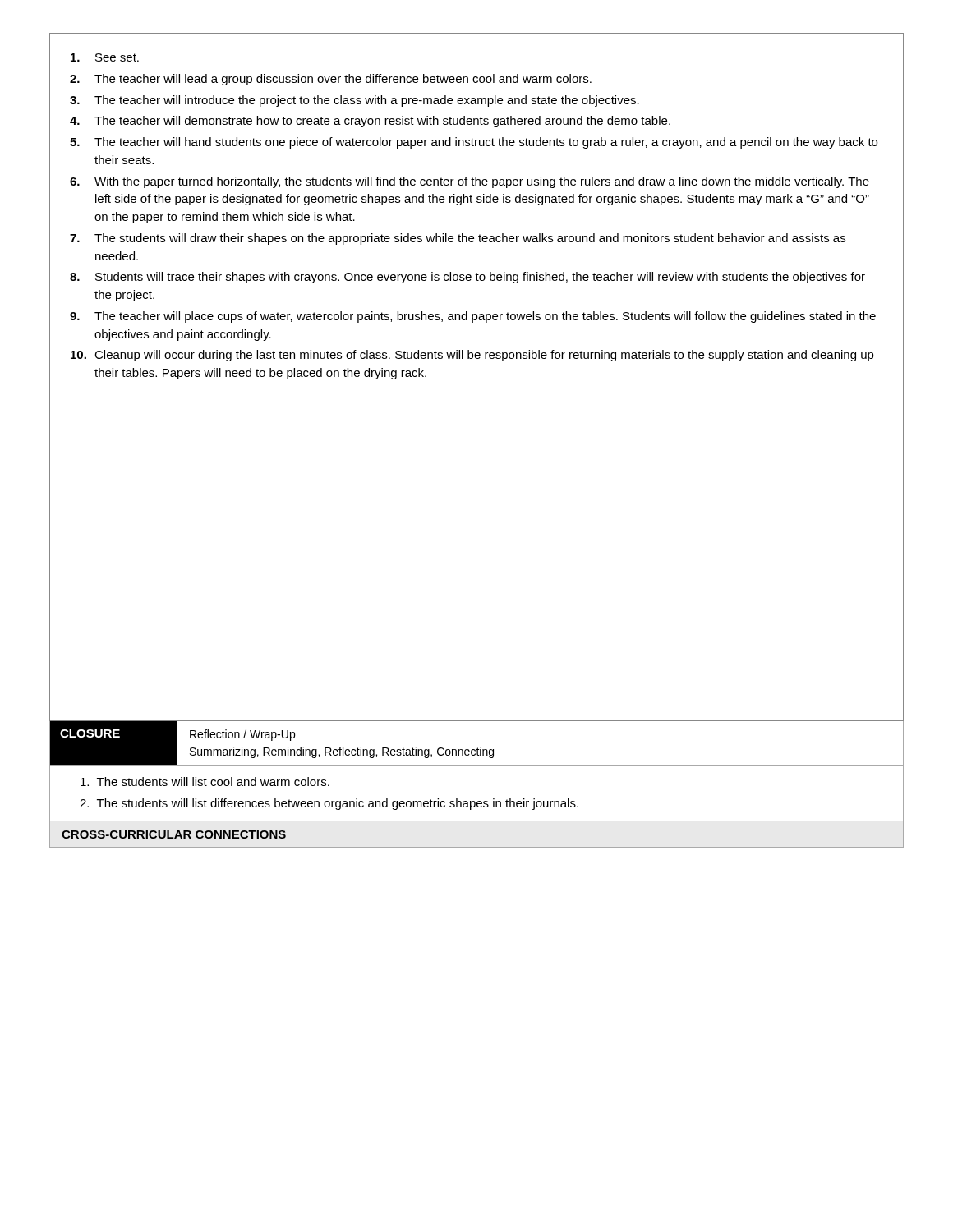This screenshot has width=953, height=1232.
Task: Find the region starting "2. The teacher will lead"
Action: 476,79
